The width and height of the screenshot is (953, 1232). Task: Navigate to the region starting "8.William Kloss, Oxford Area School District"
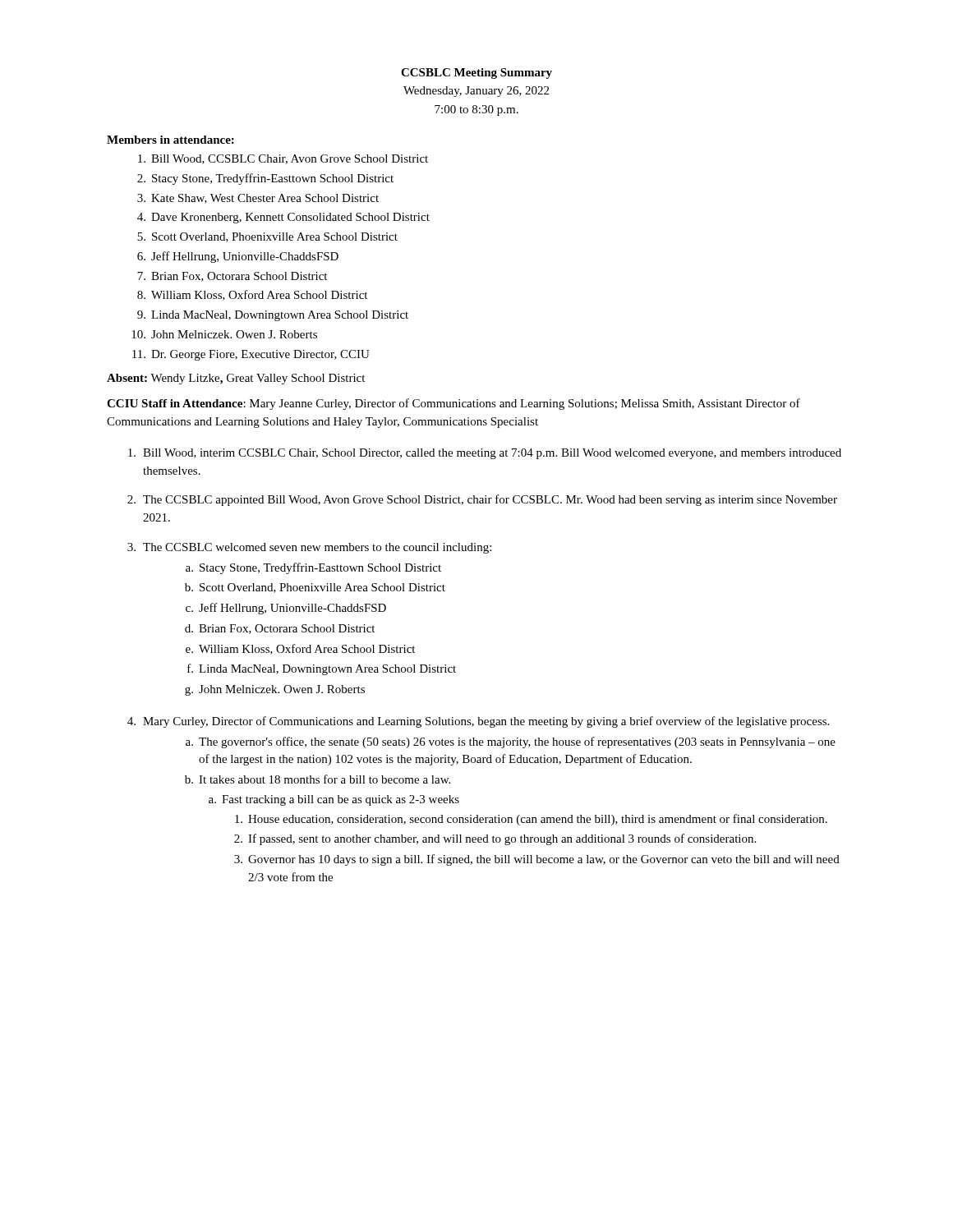[252, 295]
